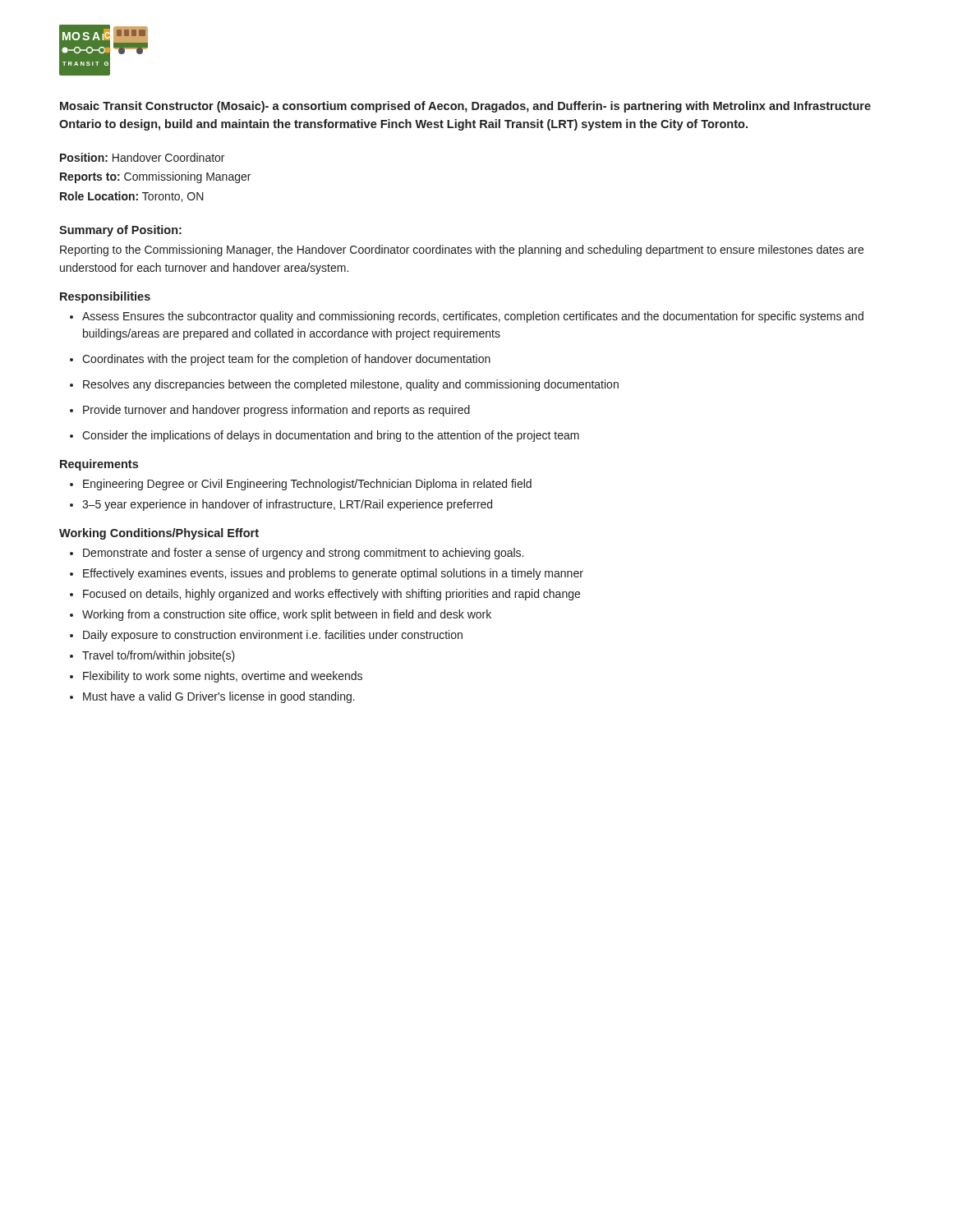
Task: Click on the text block with the text "Mosaic Transit Constructor (Mosaic)- a"
Action: coord(465,115)
